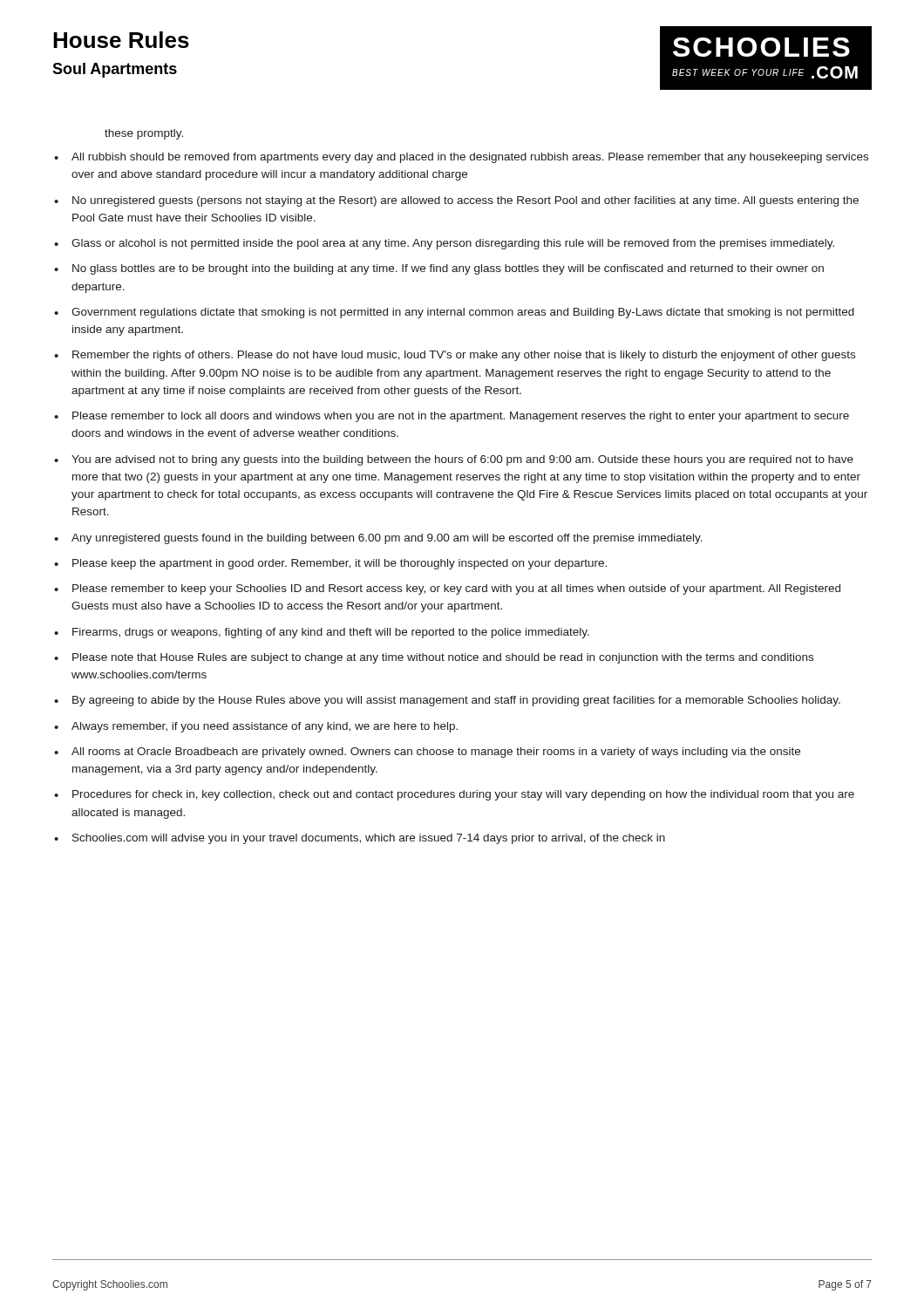The image size is (924, 1308).
Task: Click the passage that begins "All rubbish should be removed from apartments every"
Action: (x=470, y=165)
